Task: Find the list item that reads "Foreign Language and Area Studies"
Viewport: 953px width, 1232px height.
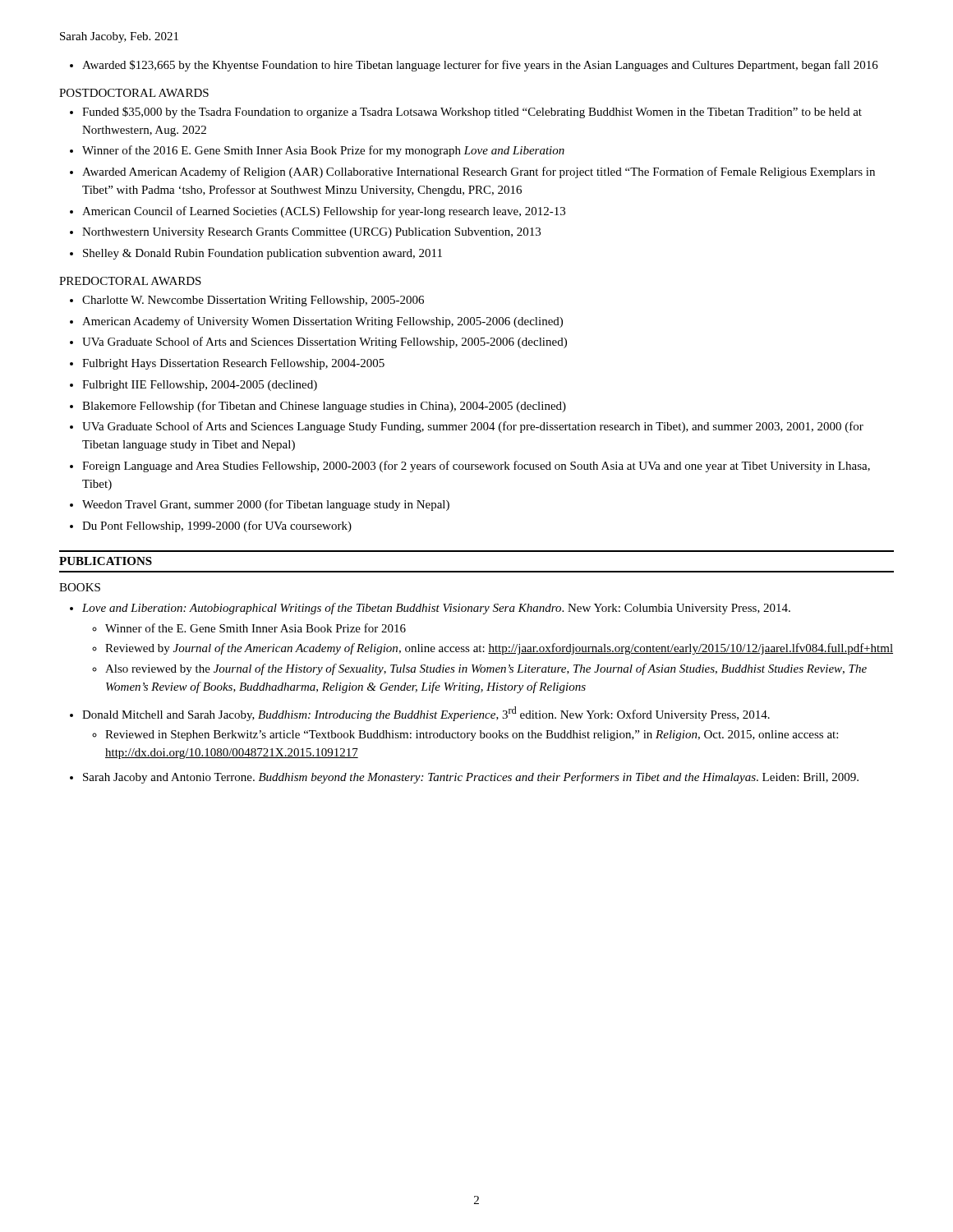Action: click(476, 474)
